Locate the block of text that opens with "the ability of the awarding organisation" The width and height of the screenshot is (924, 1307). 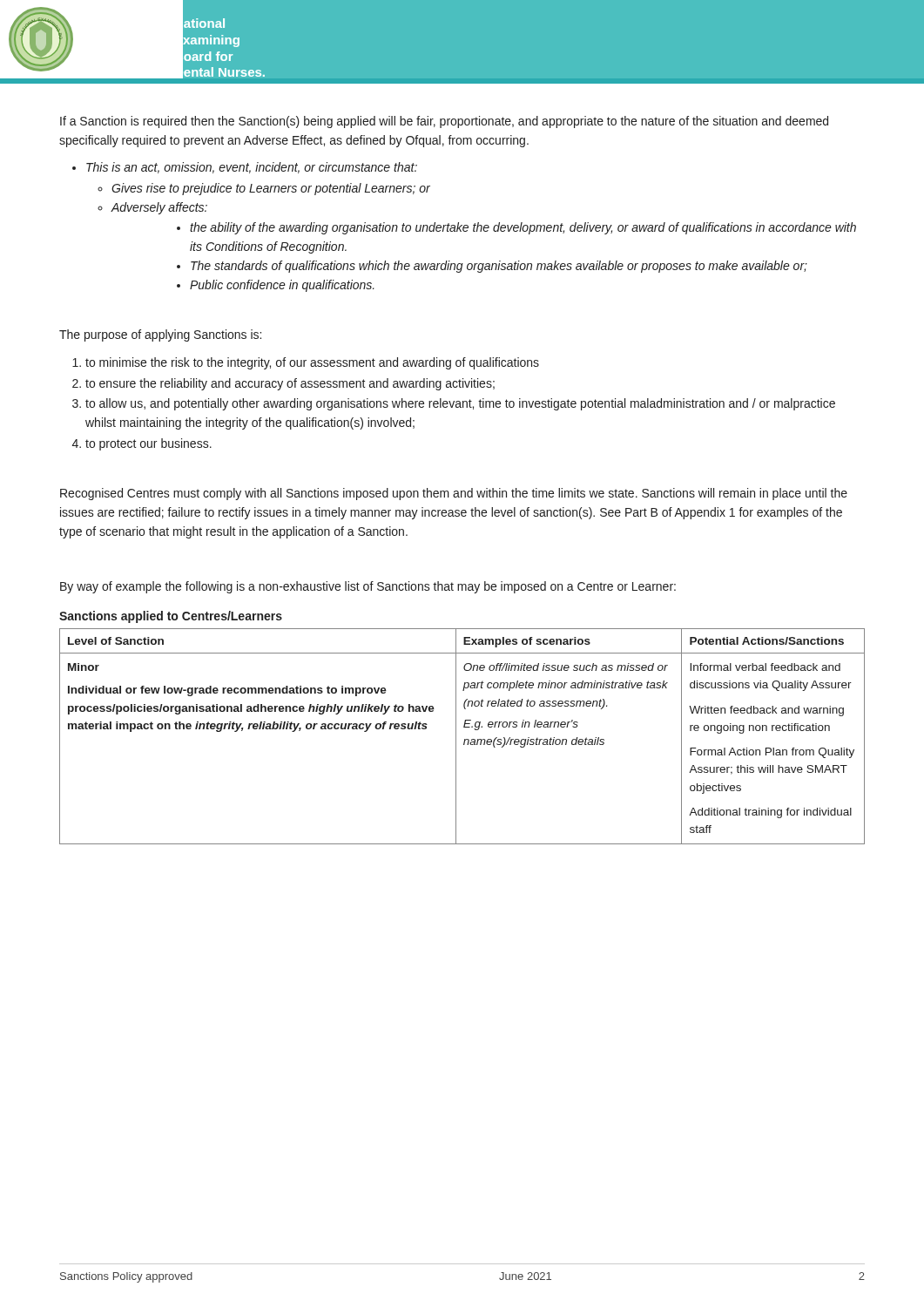[x=527, y=238]
